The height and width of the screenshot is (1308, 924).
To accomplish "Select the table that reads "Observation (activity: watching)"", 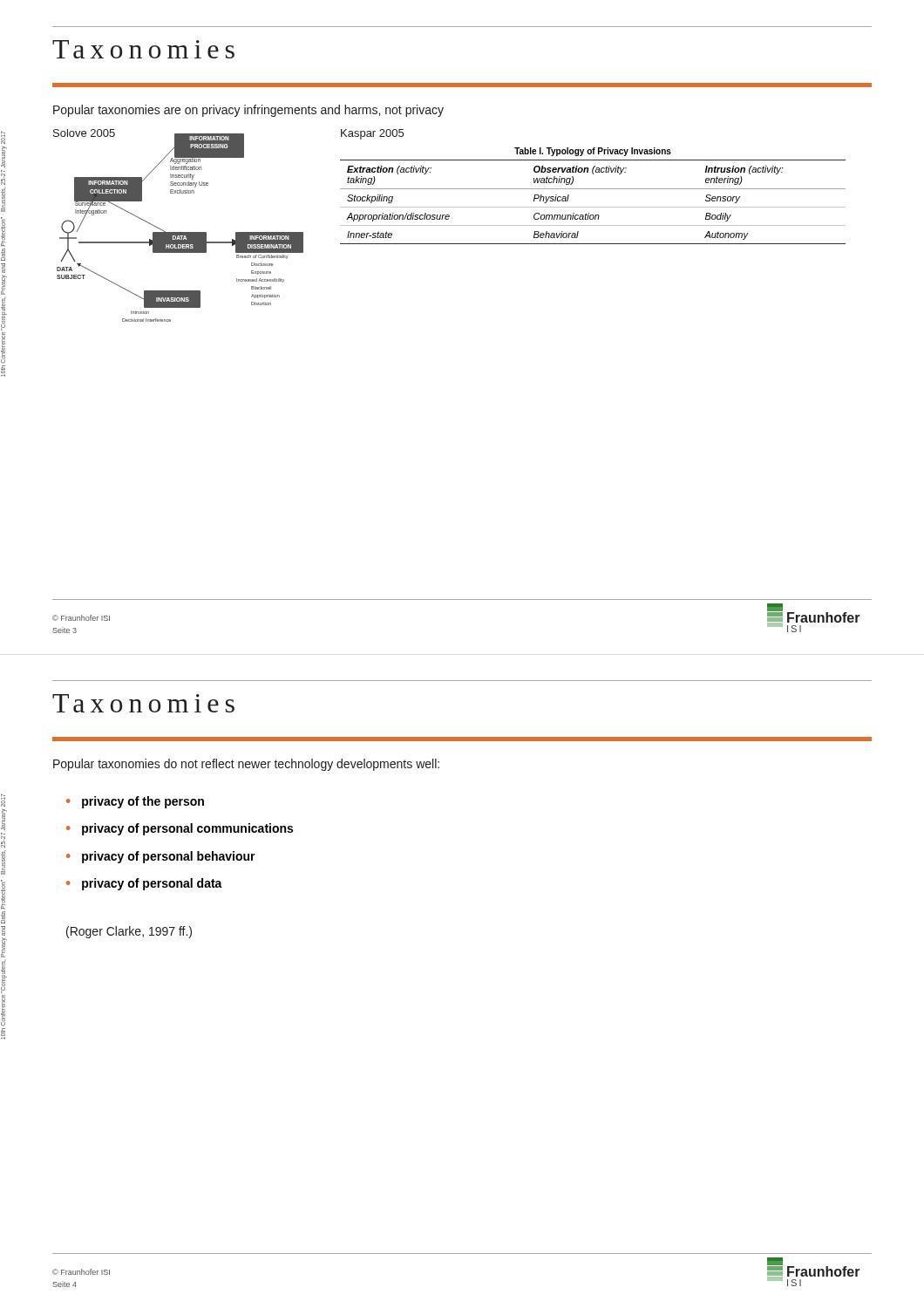I will pyautogui.click(x=601, y=195).
